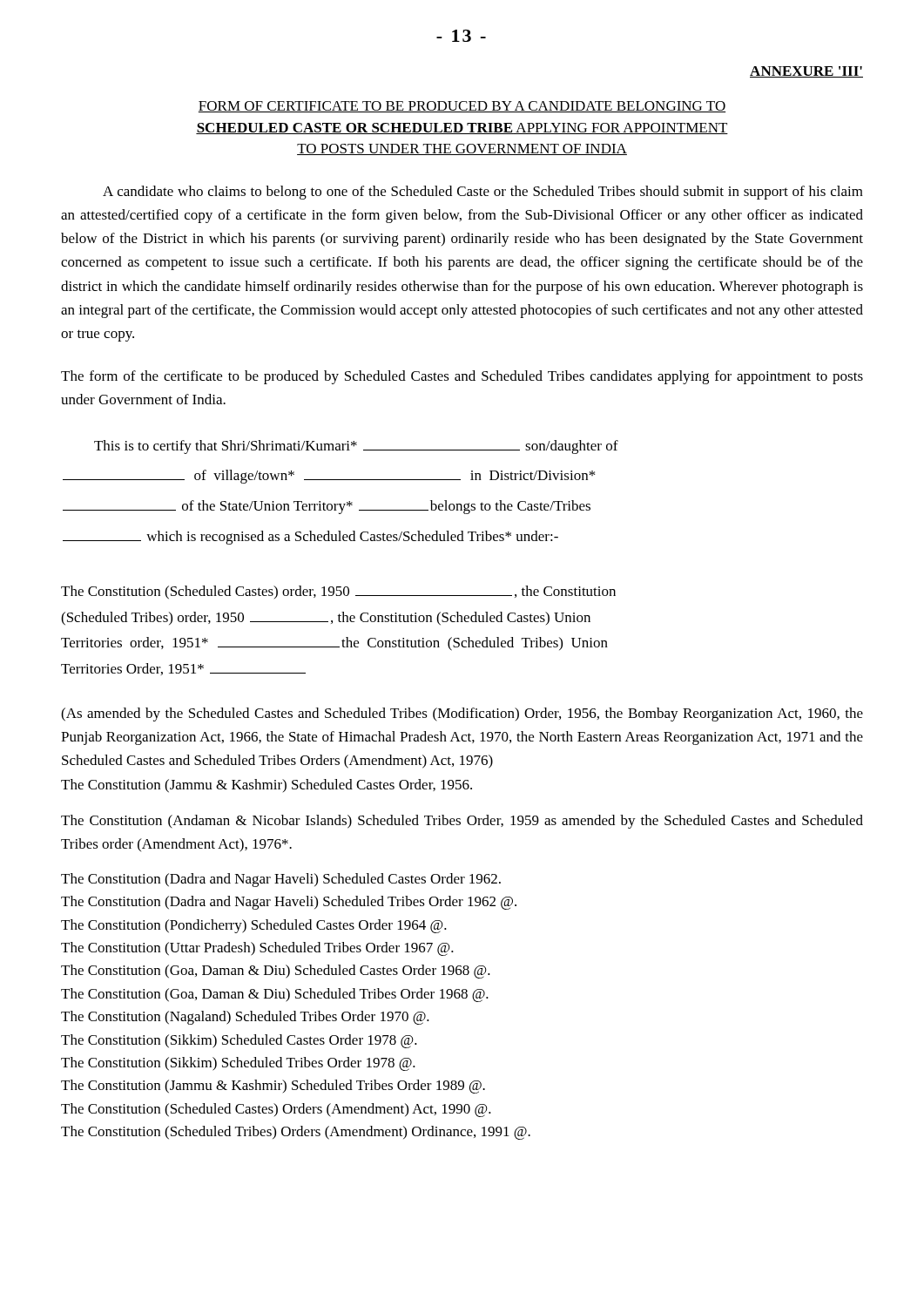Navigate to the text starting "The Constitution (Scheduled Castes) Orders (Amendment) Act, 1990"
924x1307 pixels.
(x=276, y=1108)
